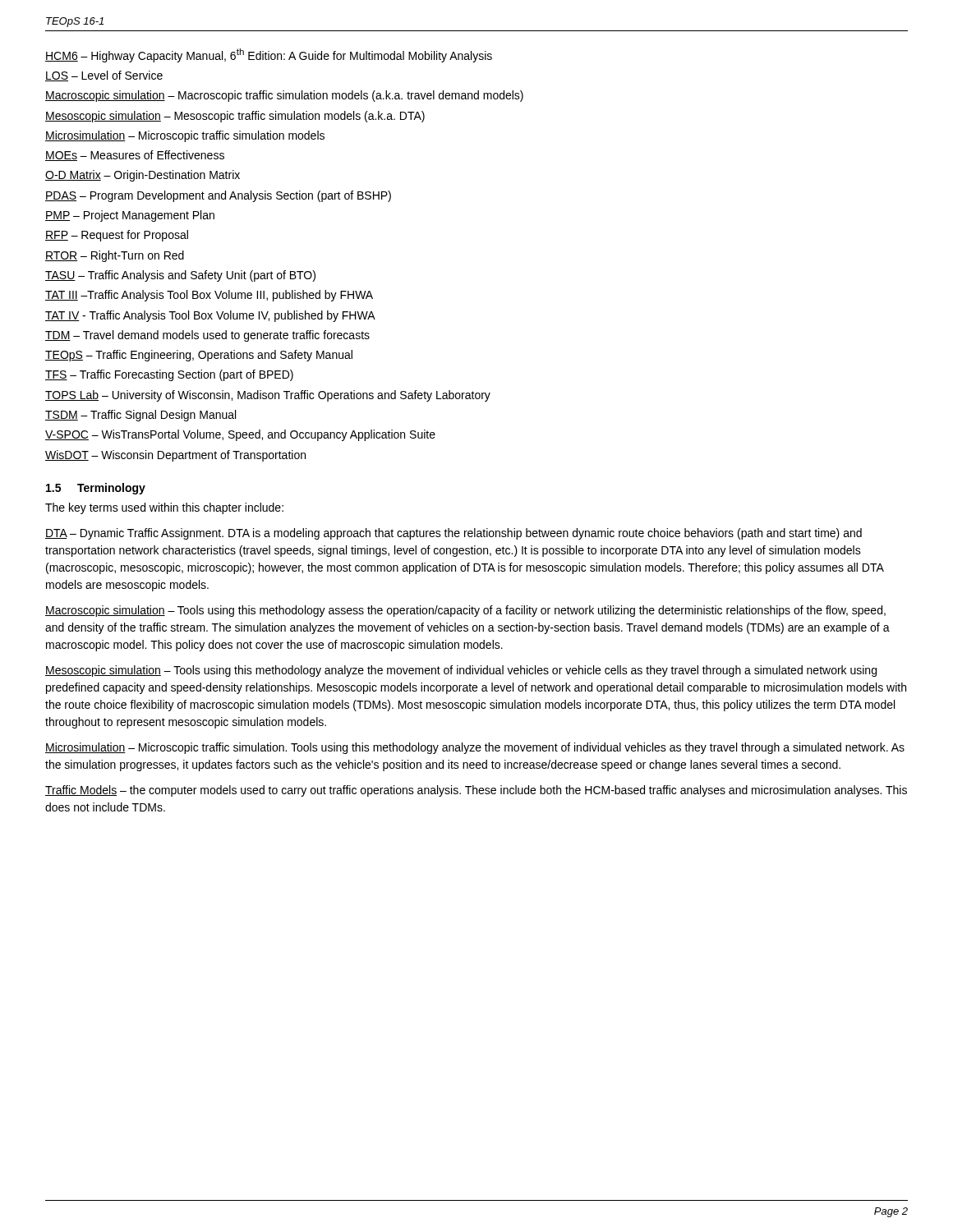953x1232 pixels.
Task: Navigate to the text block starting "PMP – Project"
Action: coord(130,215)
